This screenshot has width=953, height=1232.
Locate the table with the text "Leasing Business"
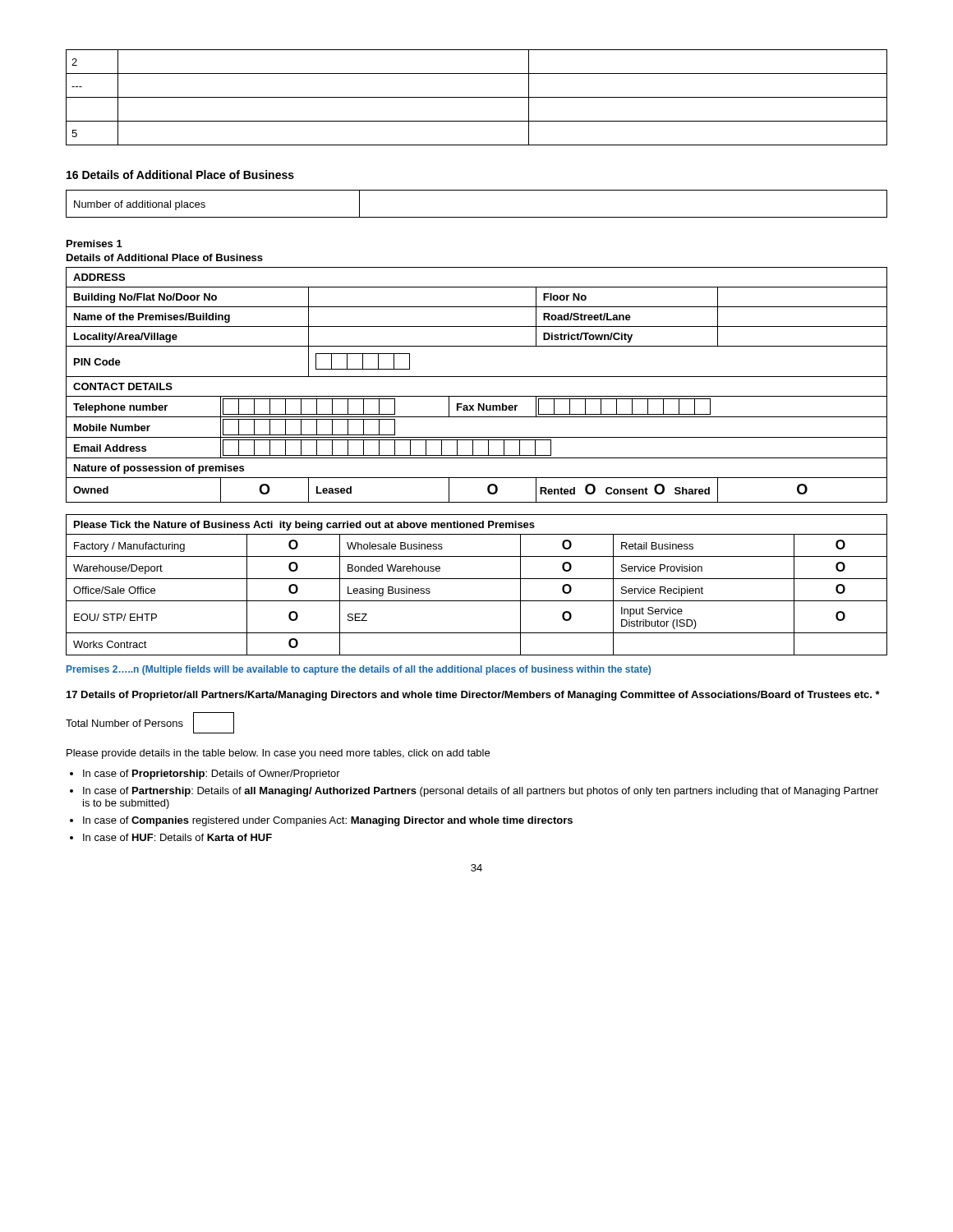pos(476,585)
